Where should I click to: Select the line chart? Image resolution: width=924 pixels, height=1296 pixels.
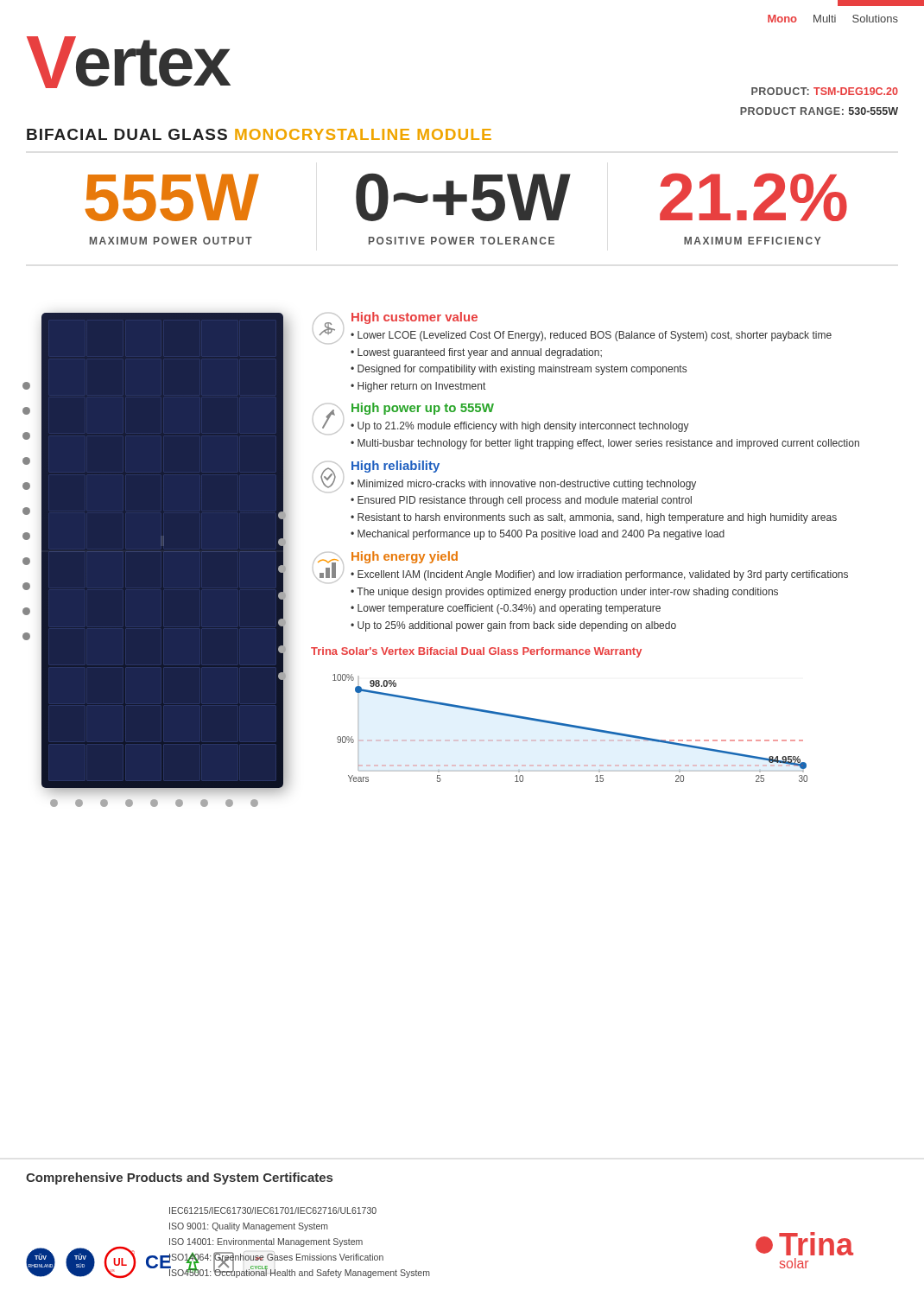click(x=605, y=732)
